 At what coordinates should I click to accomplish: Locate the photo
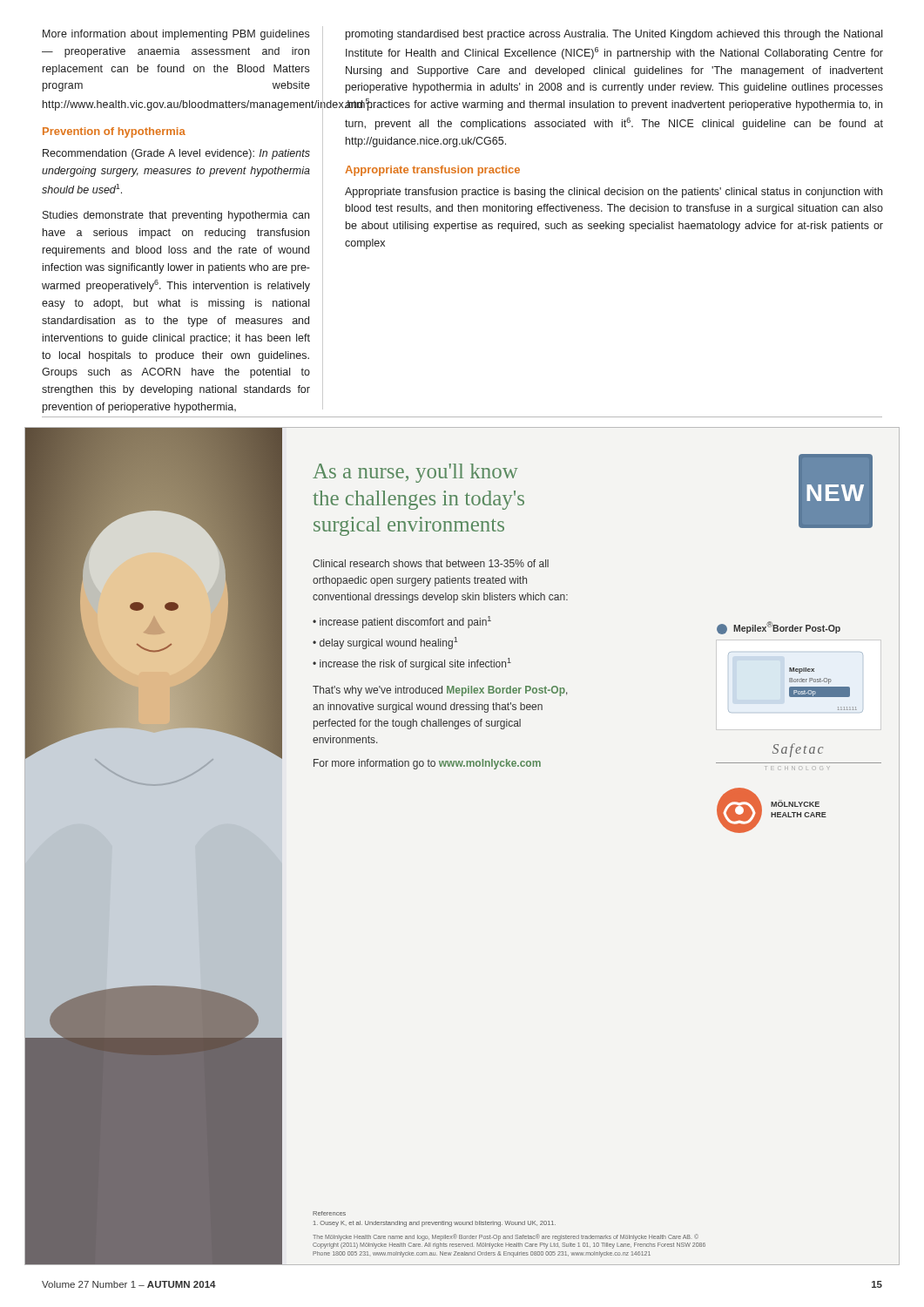pos(462,846)
